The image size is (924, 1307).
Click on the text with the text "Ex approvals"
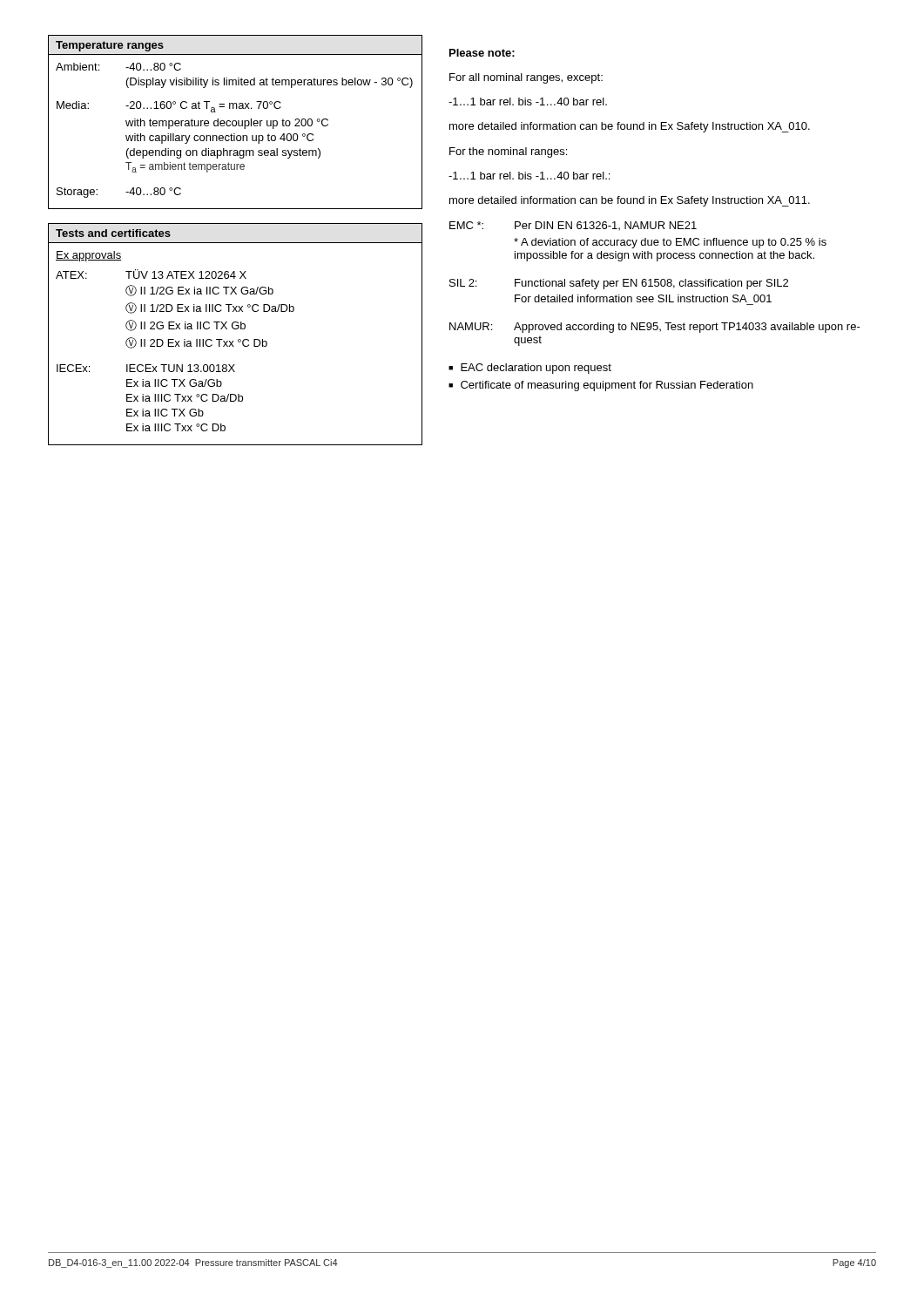point(88,255)
